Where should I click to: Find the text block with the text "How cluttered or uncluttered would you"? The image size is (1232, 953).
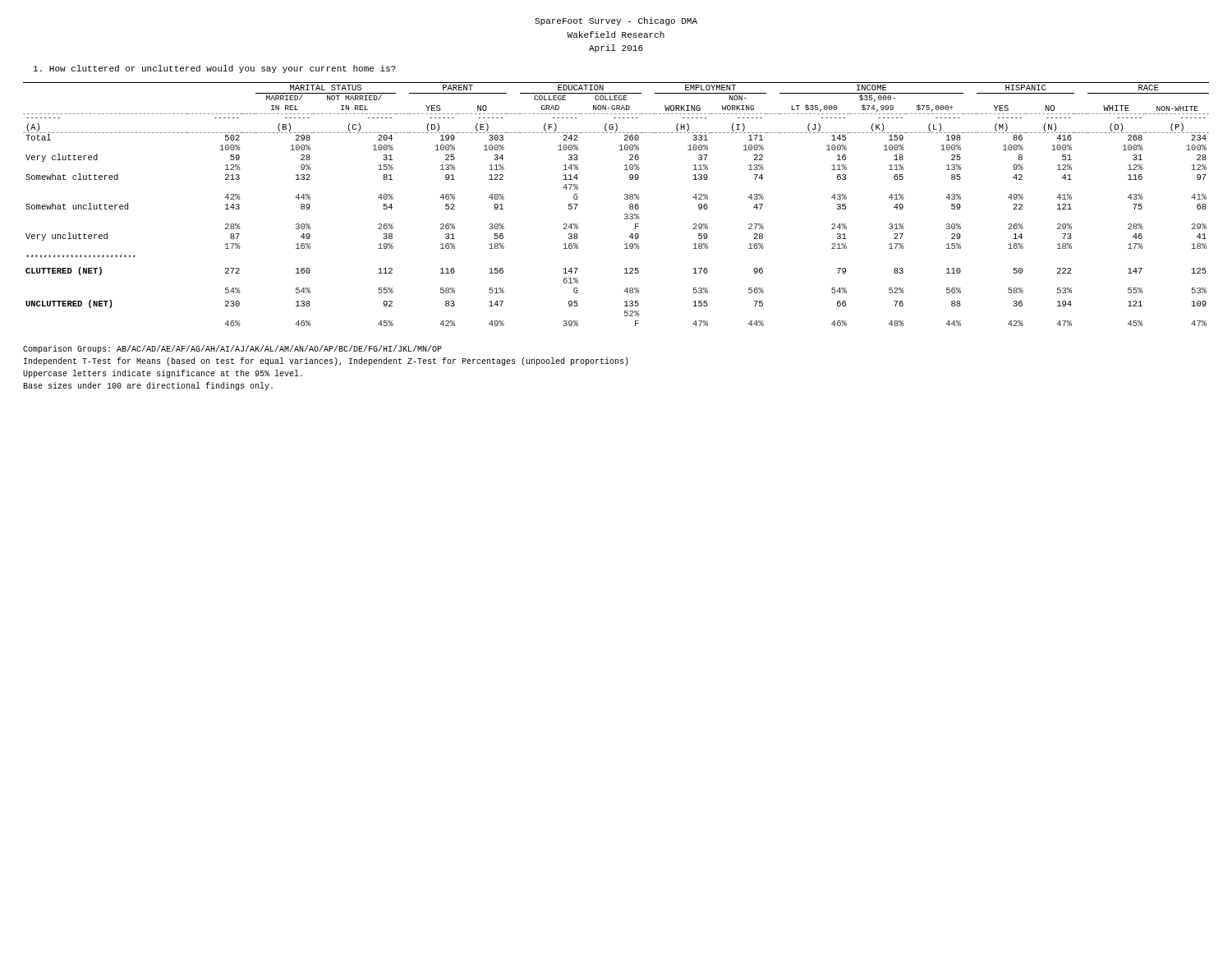[214, 69]
